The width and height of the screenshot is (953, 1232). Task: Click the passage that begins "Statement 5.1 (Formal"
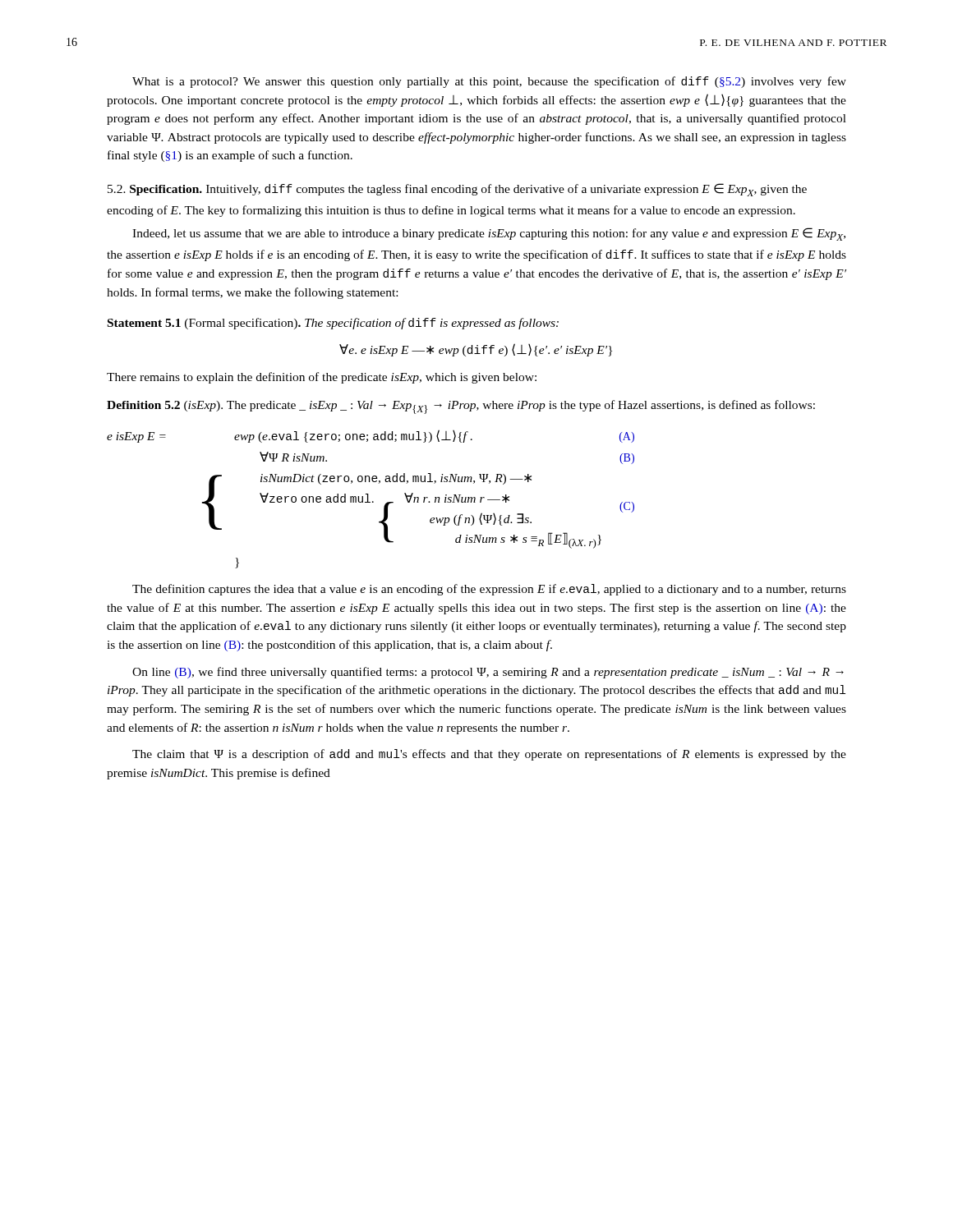476,323
